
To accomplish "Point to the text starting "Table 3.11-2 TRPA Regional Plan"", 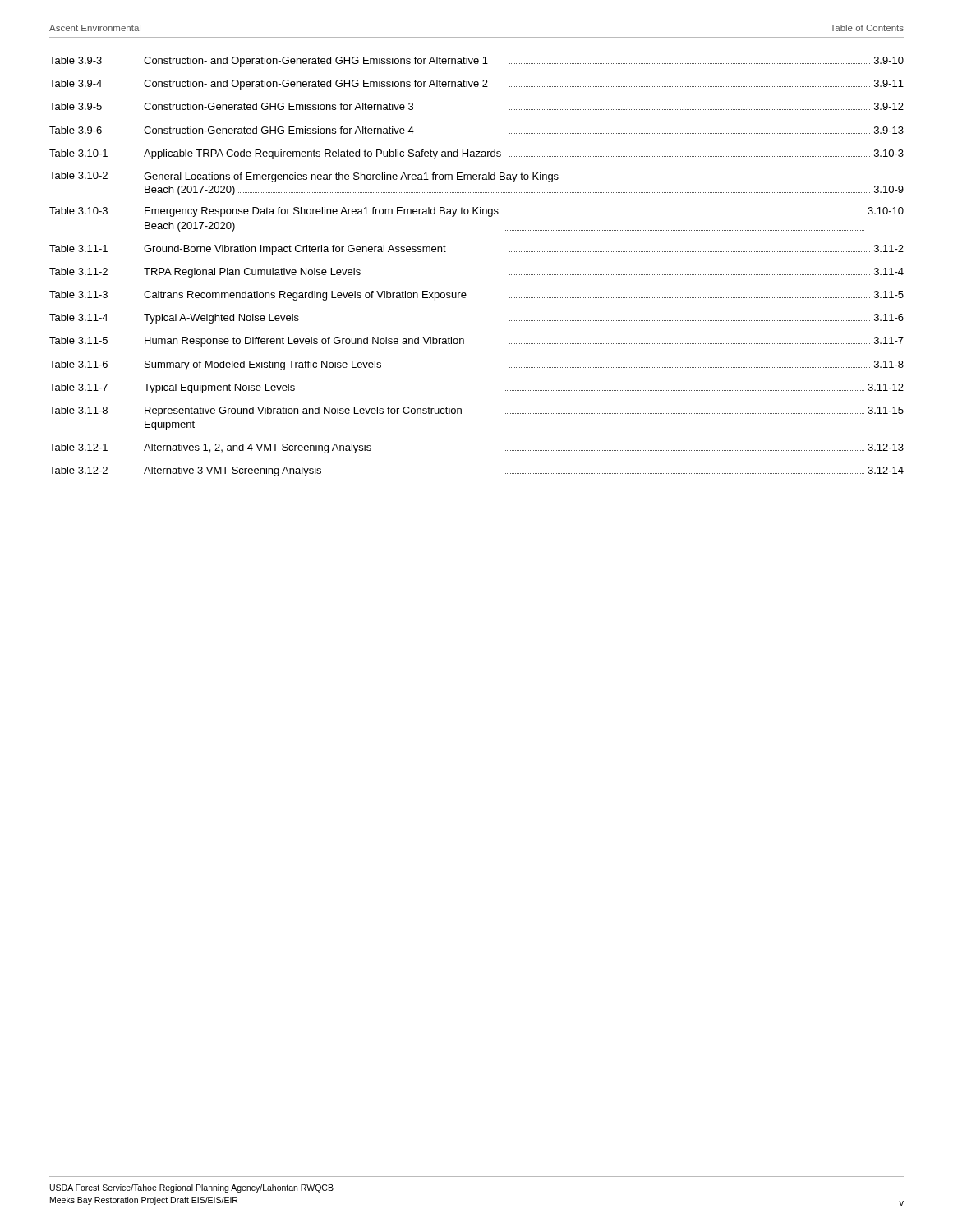I will click(82, 272).
